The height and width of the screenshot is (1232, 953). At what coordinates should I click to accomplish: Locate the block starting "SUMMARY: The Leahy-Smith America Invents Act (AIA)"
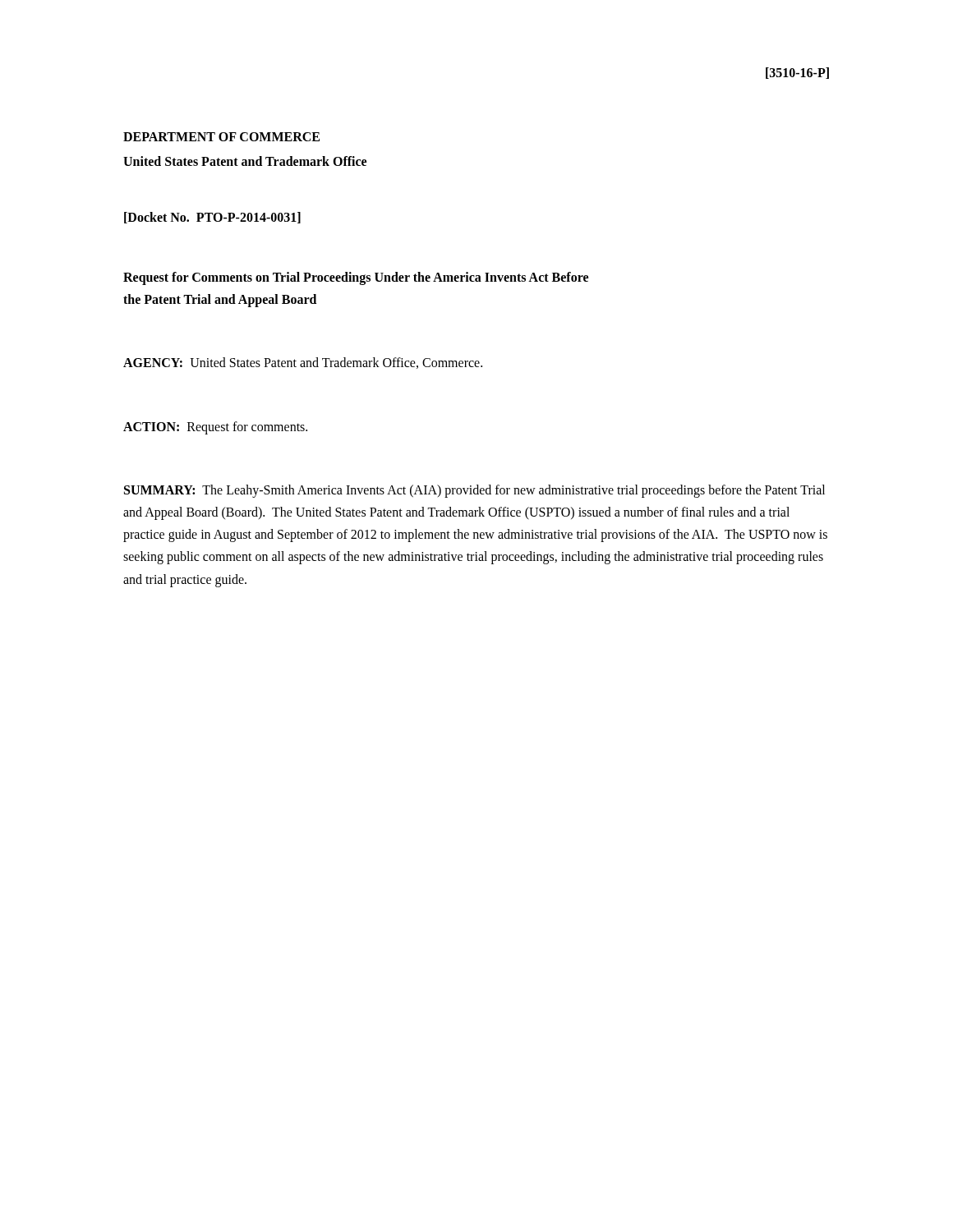pos(475,534)
